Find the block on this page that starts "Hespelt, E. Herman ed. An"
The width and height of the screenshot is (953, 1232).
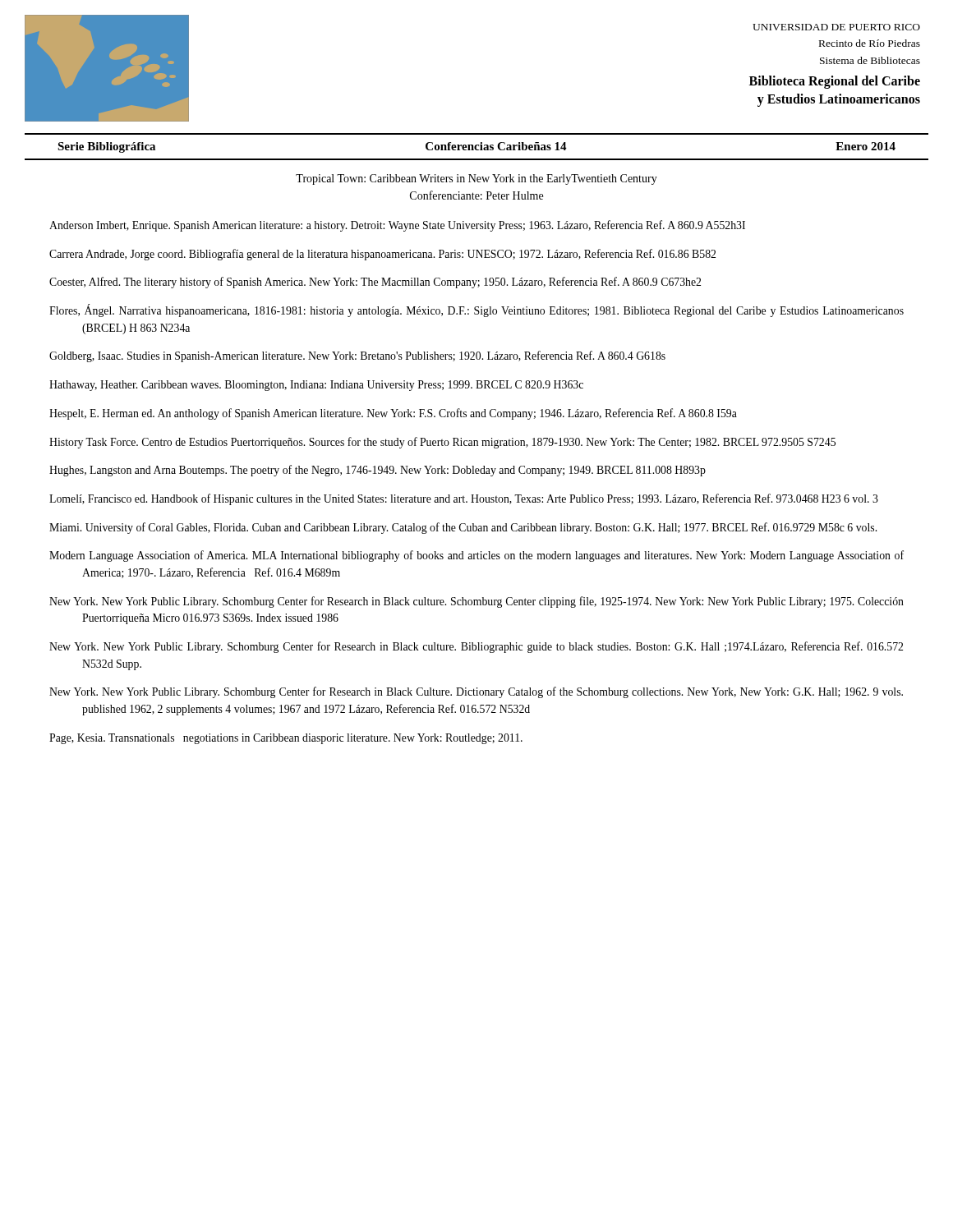point(393,413)
